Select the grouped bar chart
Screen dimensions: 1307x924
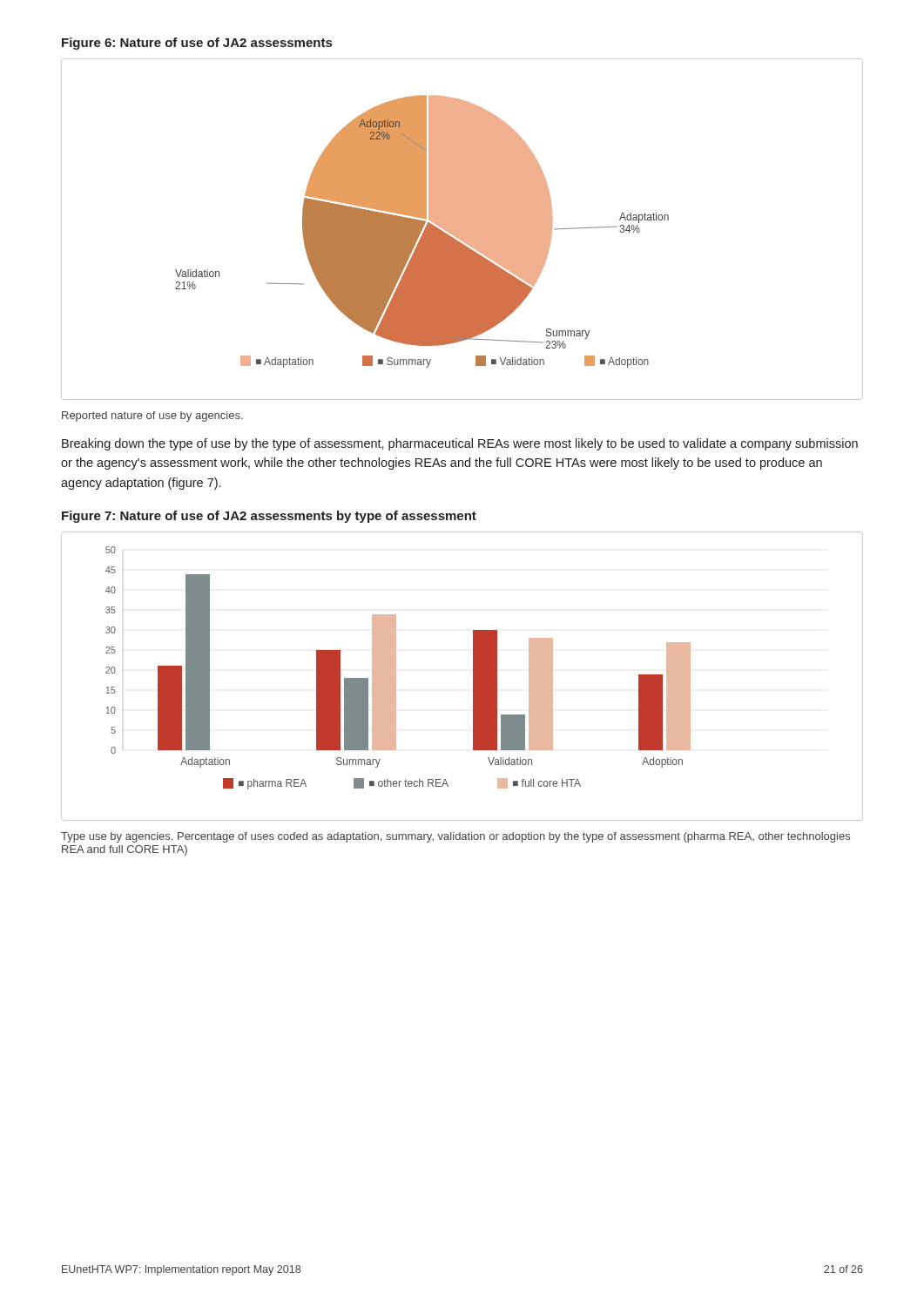[x=462, y=677]
